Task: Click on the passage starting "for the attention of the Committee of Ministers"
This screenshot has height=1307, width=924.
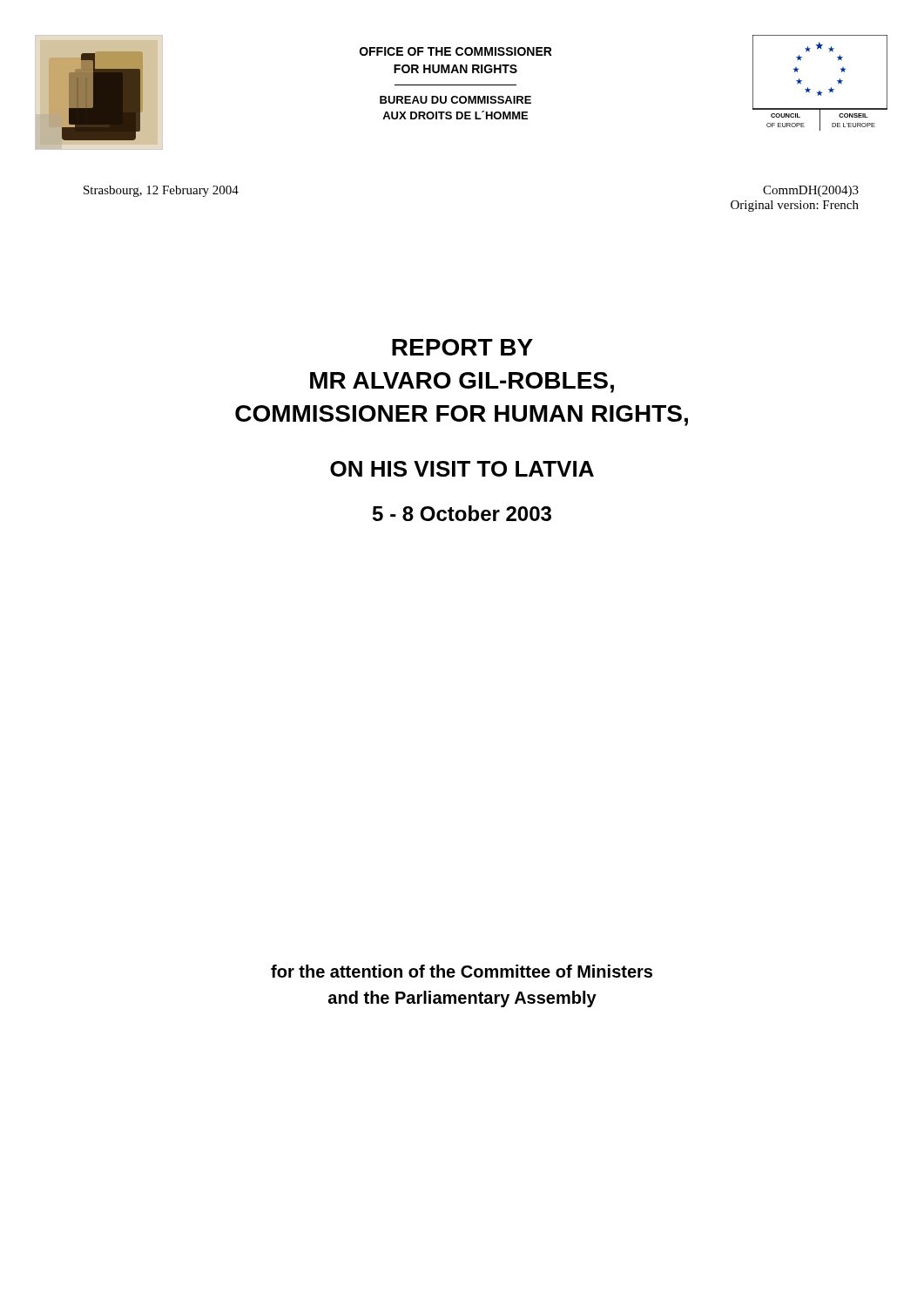Action: click(462, 985)
